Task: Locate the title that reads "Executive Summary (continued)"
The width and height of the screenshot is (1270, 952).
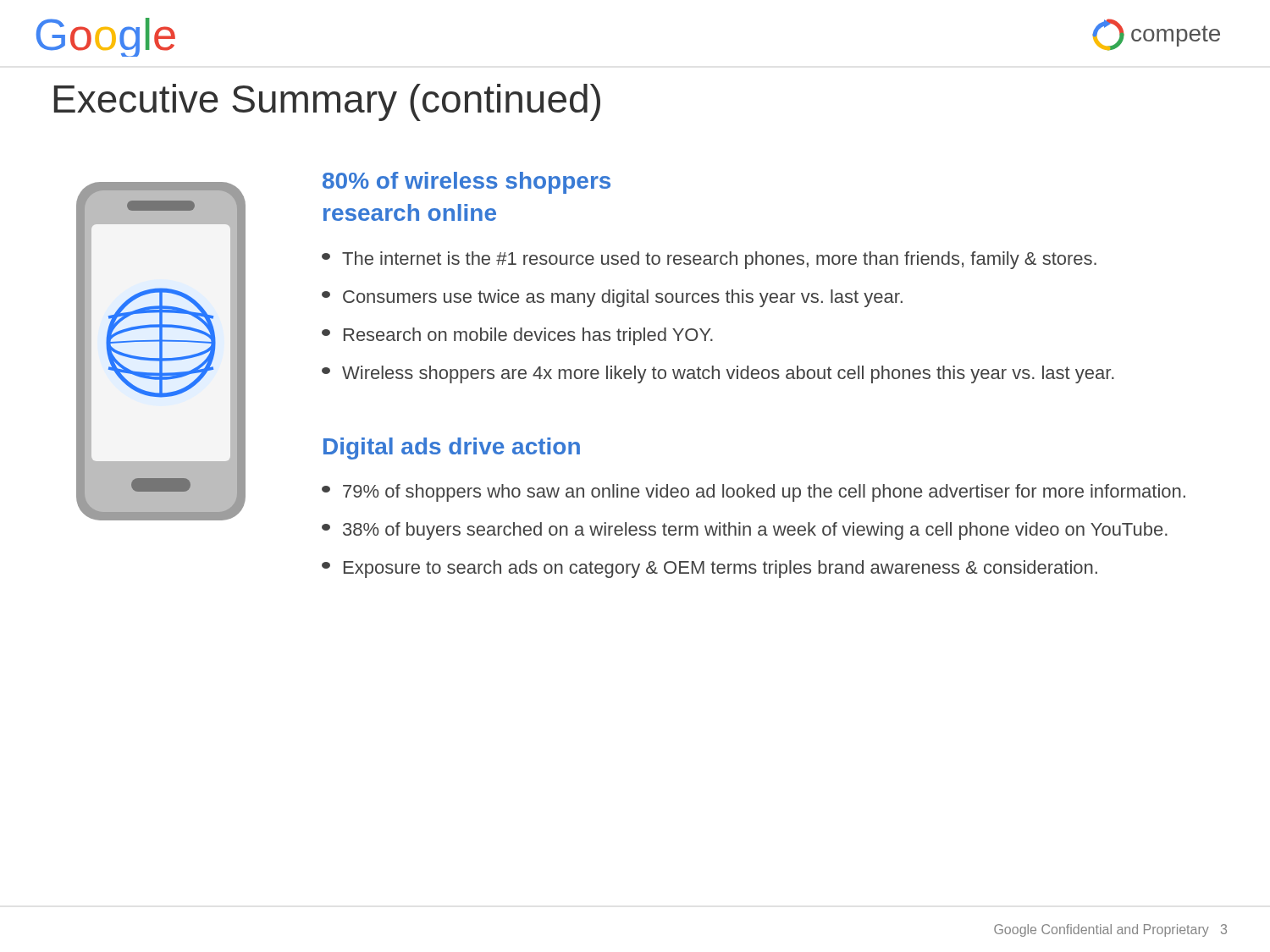Action: (x=327, y=102)
